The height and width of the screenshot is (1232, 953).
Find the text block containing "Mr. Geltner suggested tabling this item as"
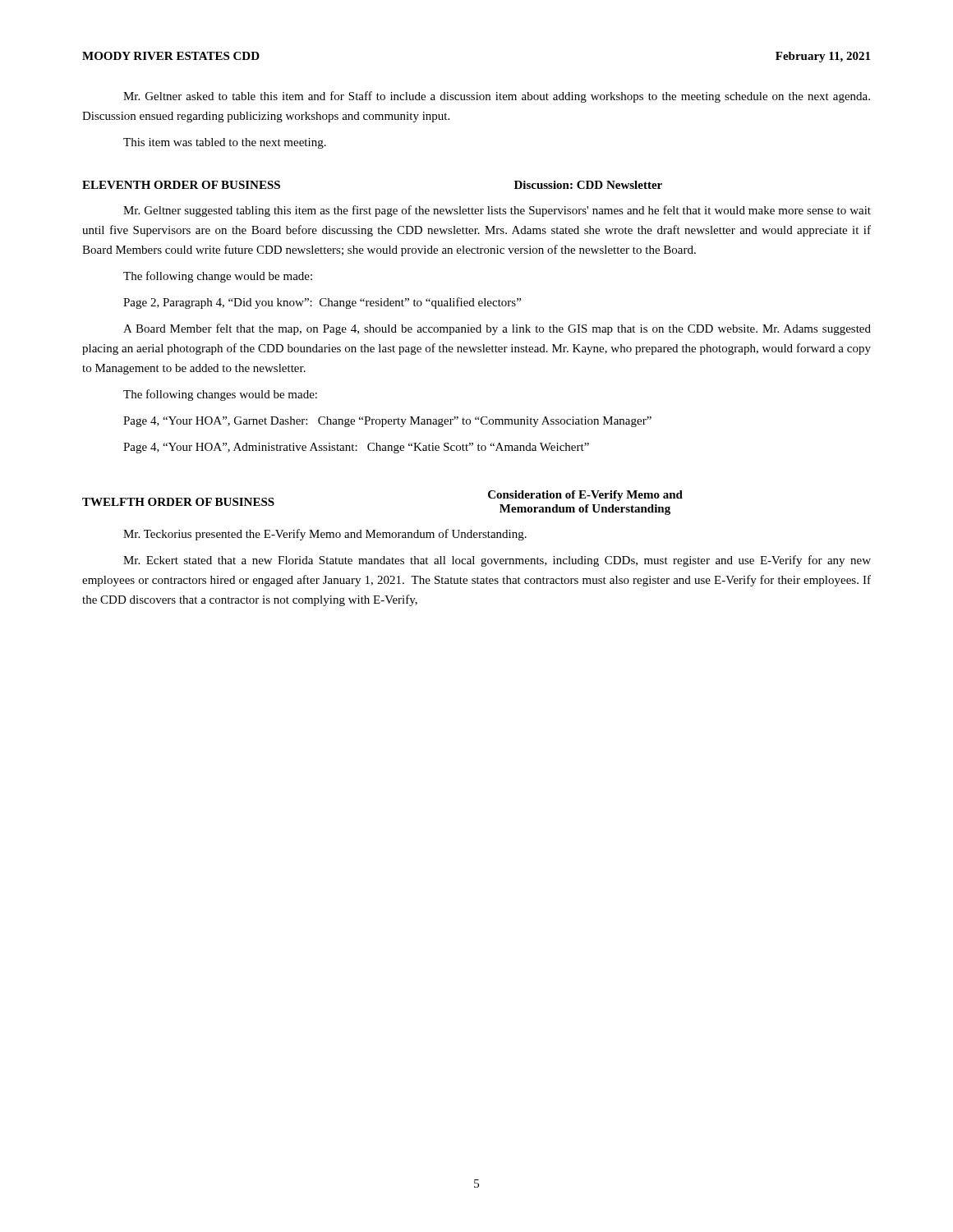476,230
